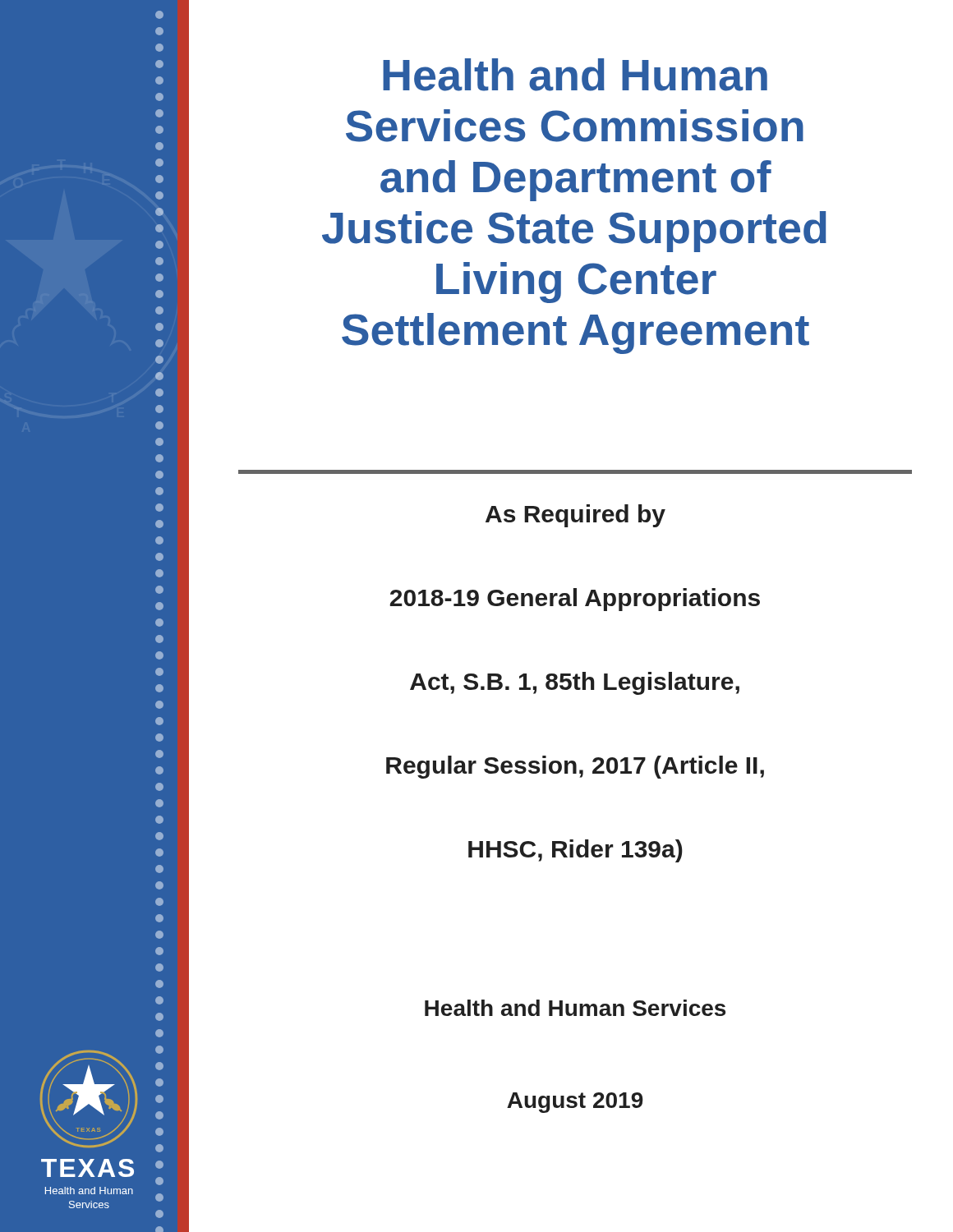Locate the text block with the text "As Required by 2018-19"

click(575, 681)
